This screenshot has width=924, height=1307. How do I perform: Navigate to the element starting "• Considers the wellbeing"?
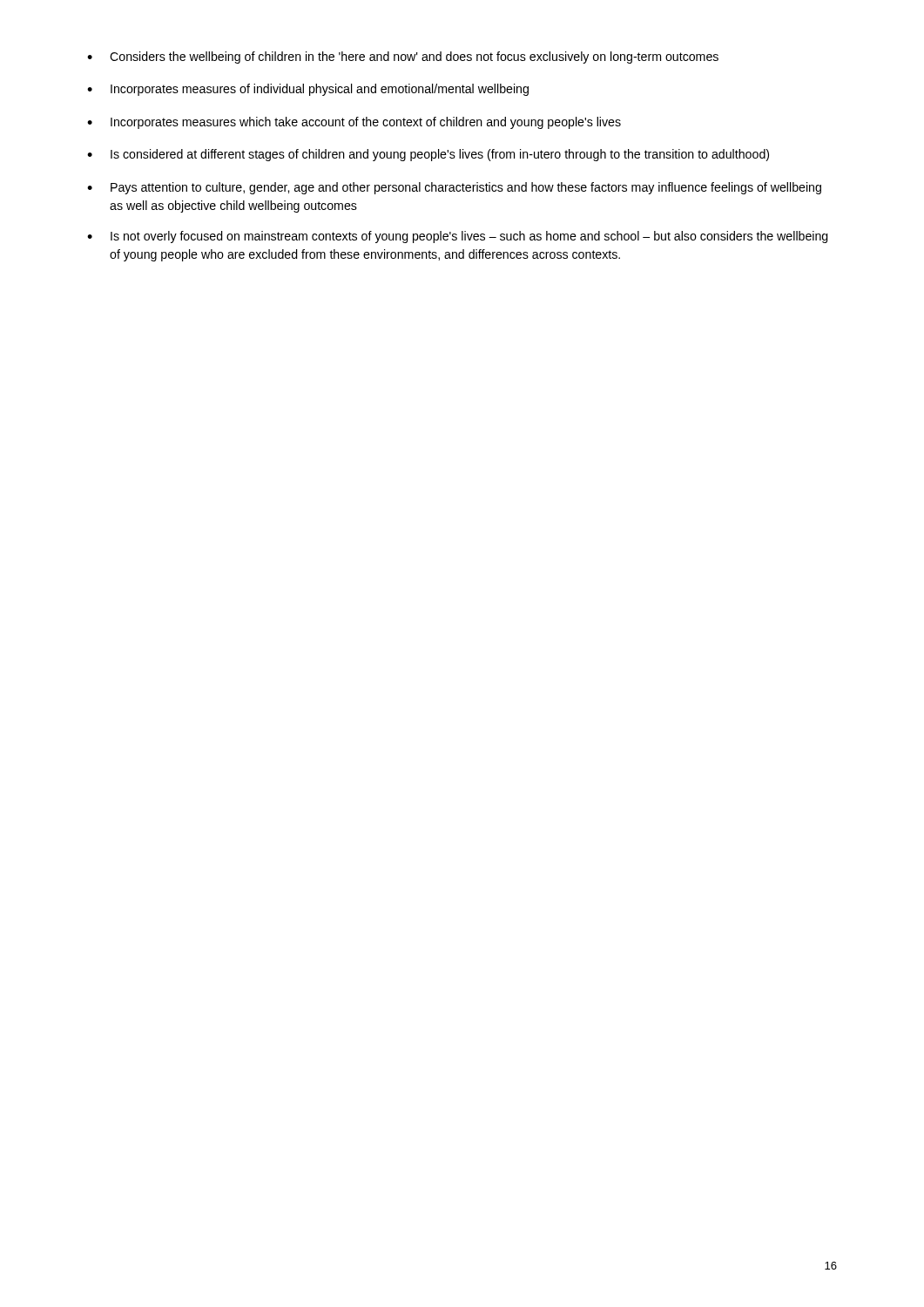click(x=462, y=58)
